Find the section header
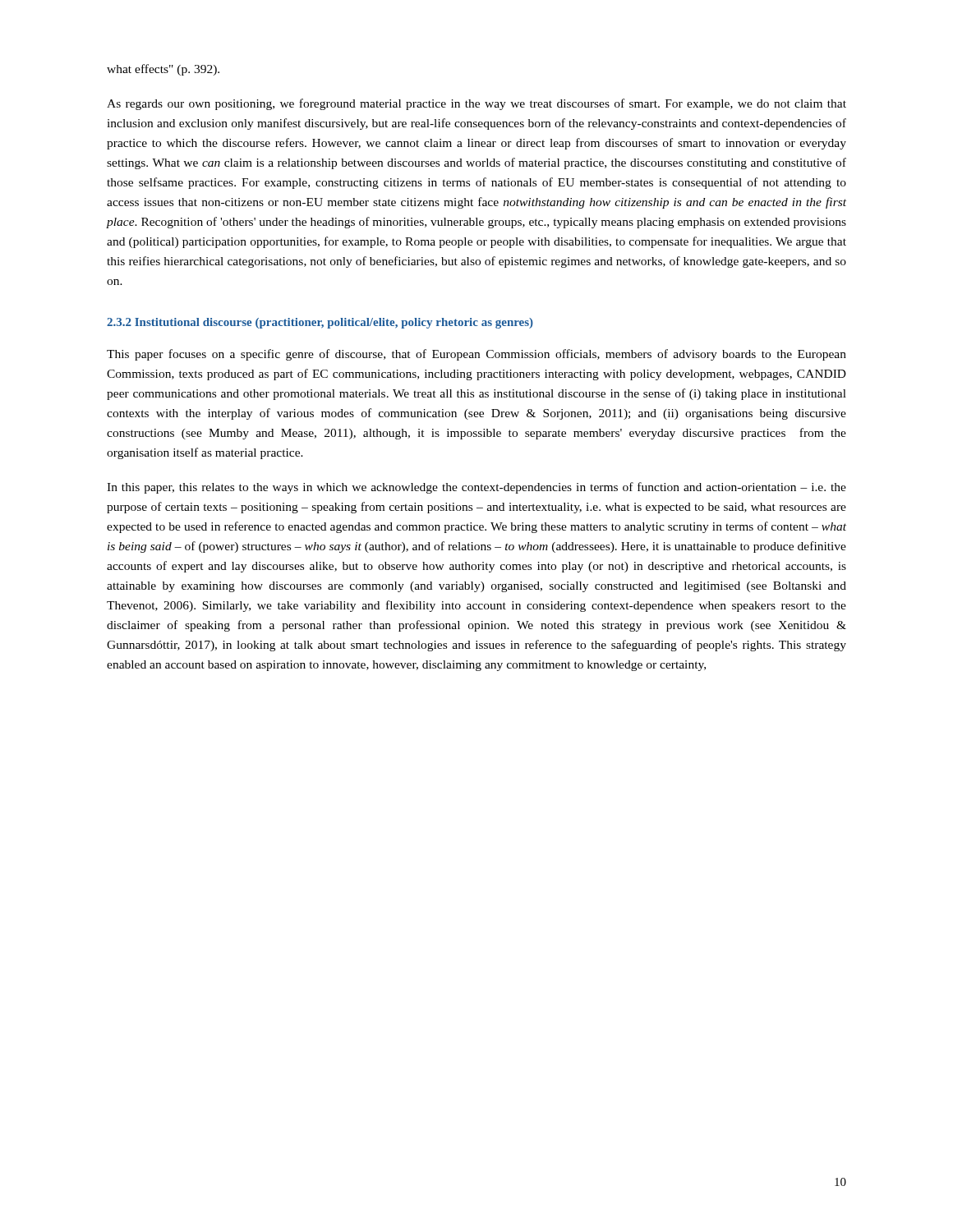 pos(320,322)
